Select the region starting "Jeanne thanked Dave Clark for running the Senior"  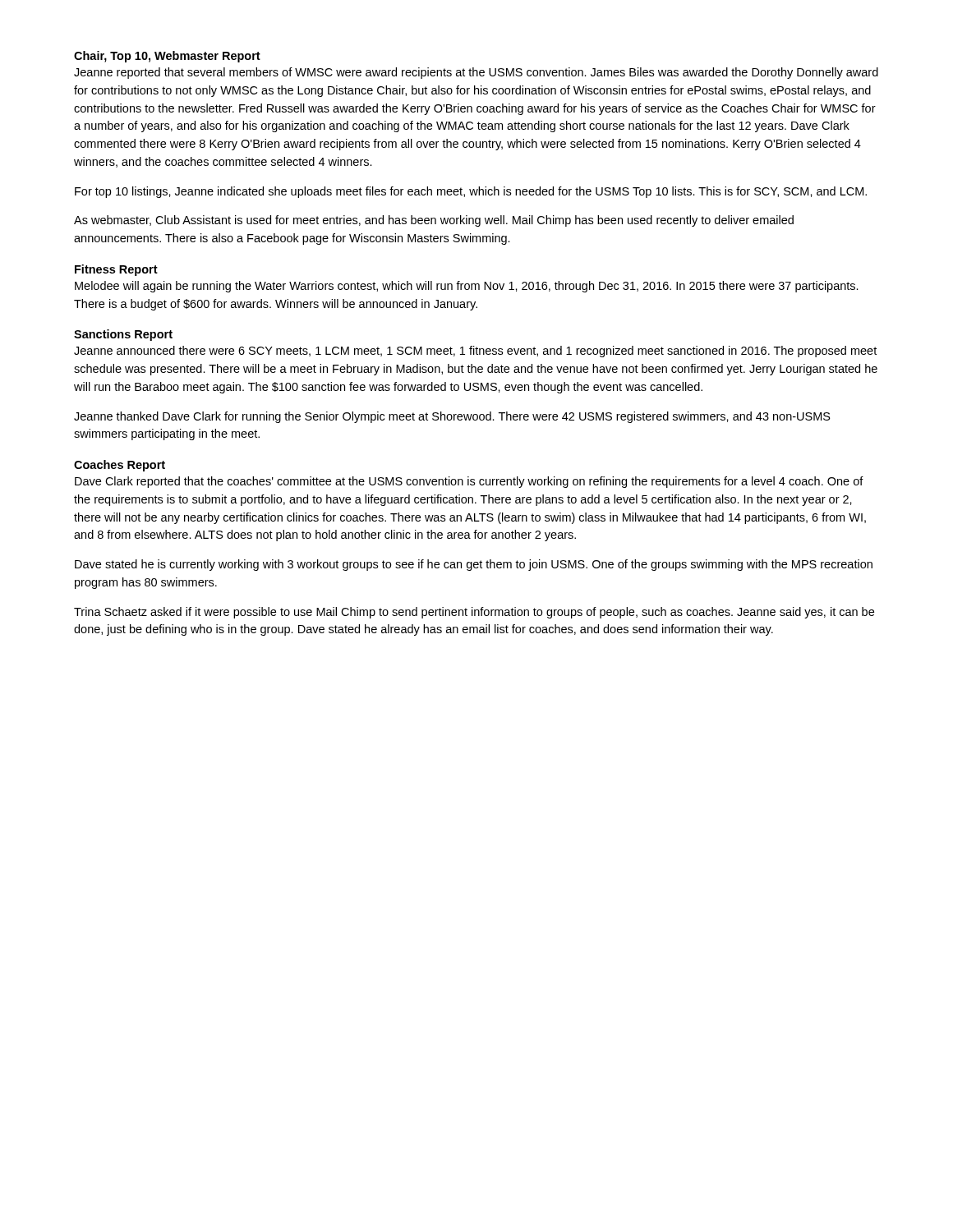476,426
